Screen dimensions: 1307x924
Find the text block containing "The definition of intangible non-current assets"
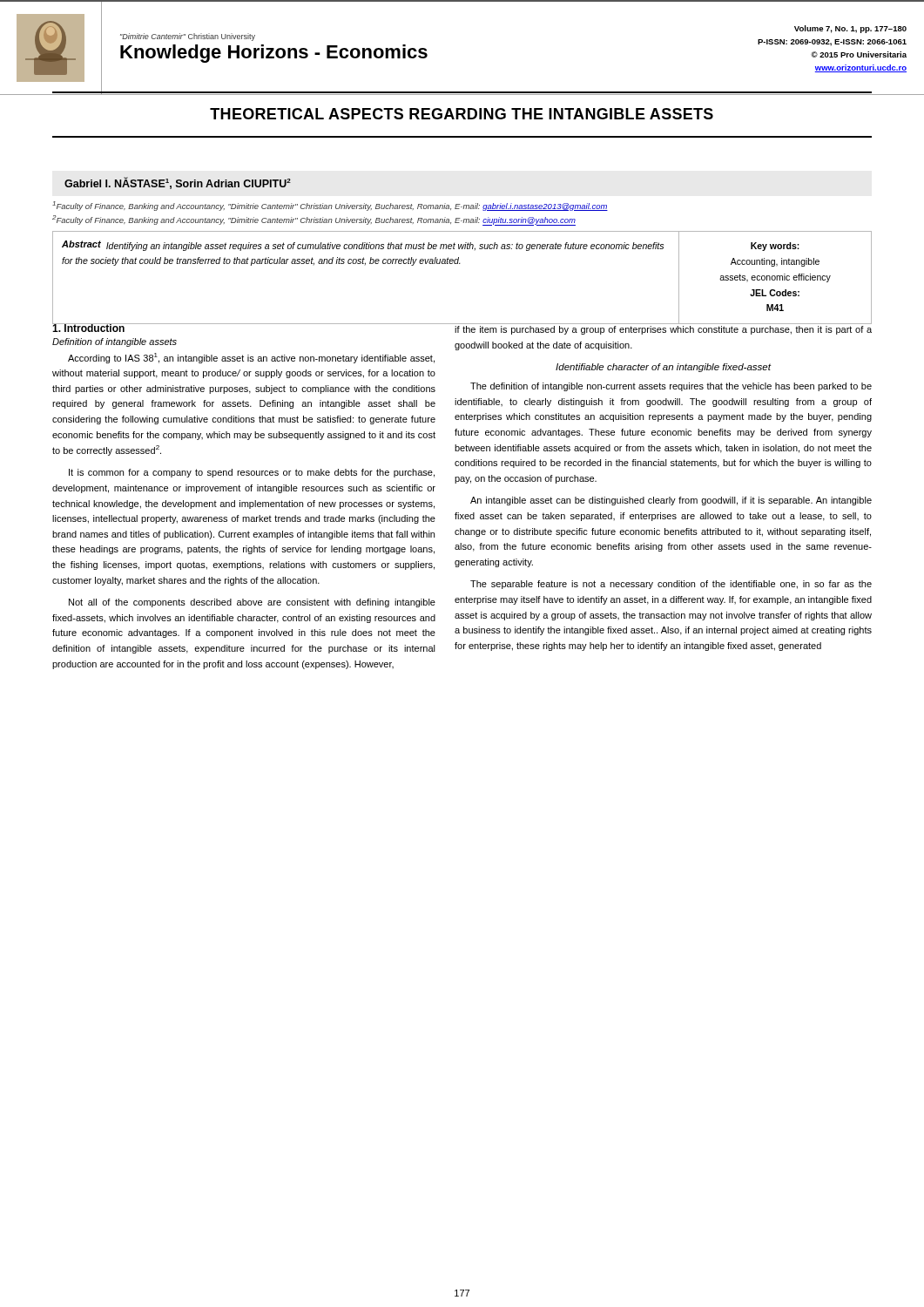[x=663, y=432]
